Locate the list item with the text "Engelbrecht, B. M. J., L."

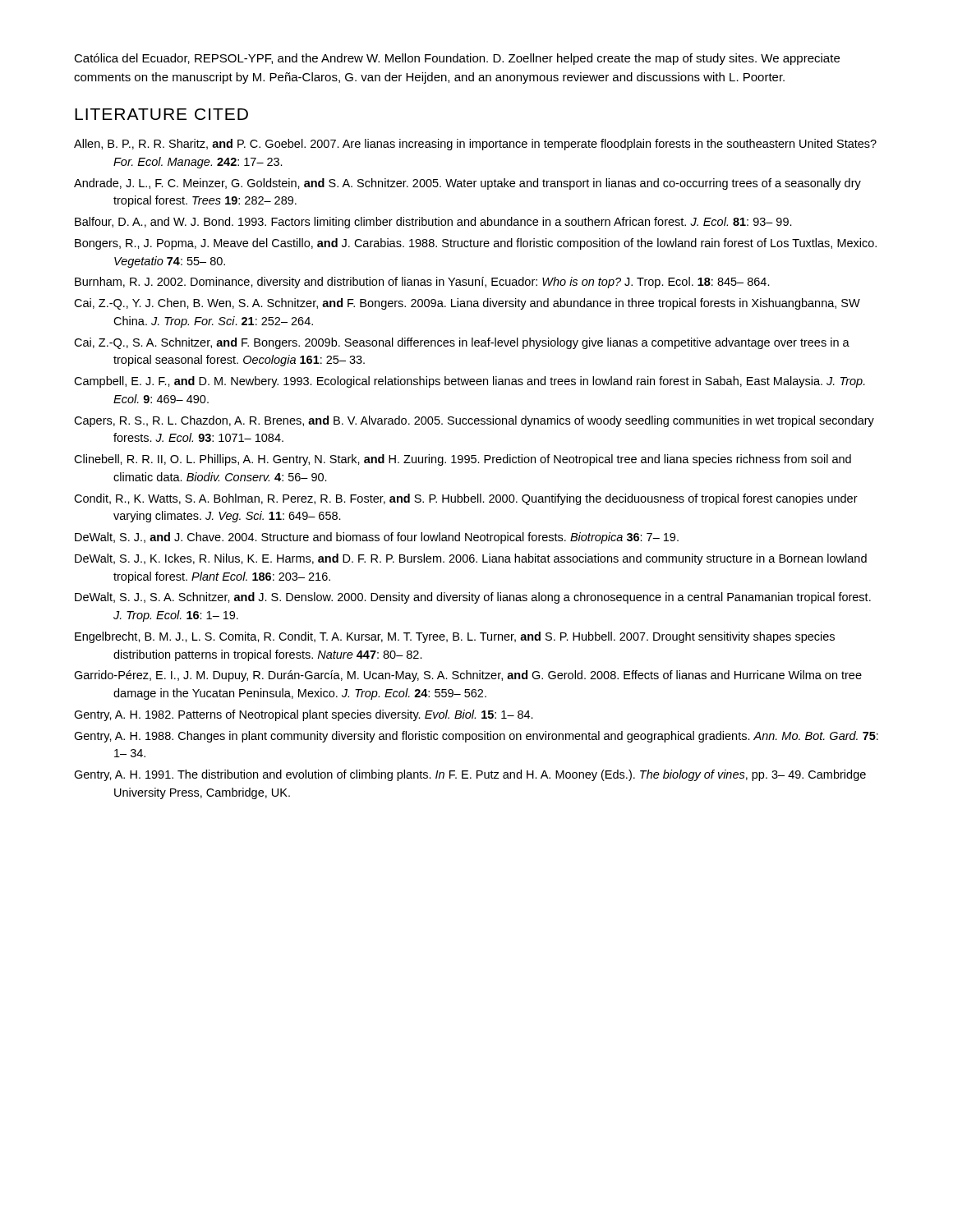(455, 645)
